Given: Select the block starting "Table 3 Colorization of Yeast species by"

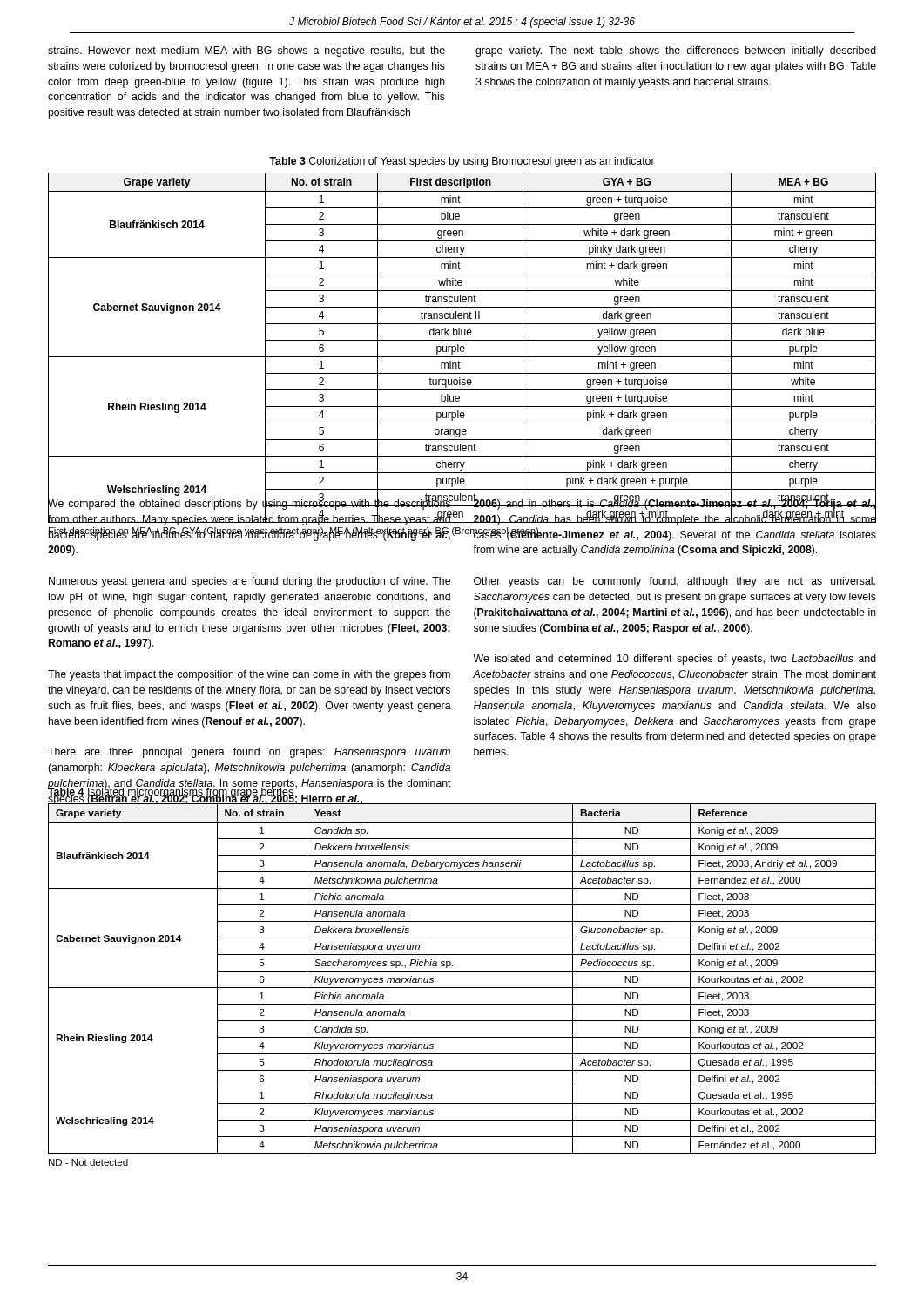Looking at the screenshot, I should coord(462,161).
